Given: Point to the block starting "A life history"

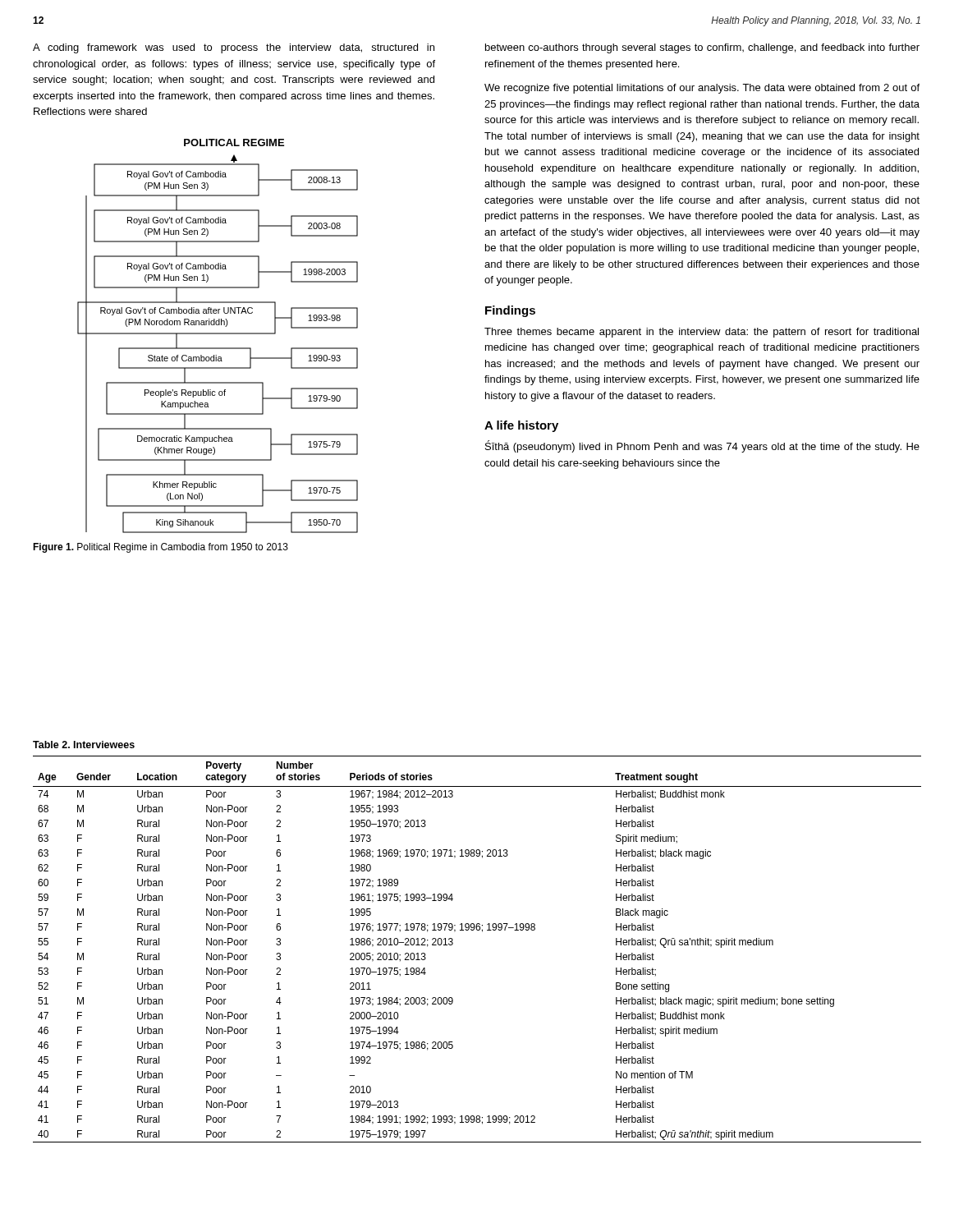Looking at the screenshot, I should (521, 425).
